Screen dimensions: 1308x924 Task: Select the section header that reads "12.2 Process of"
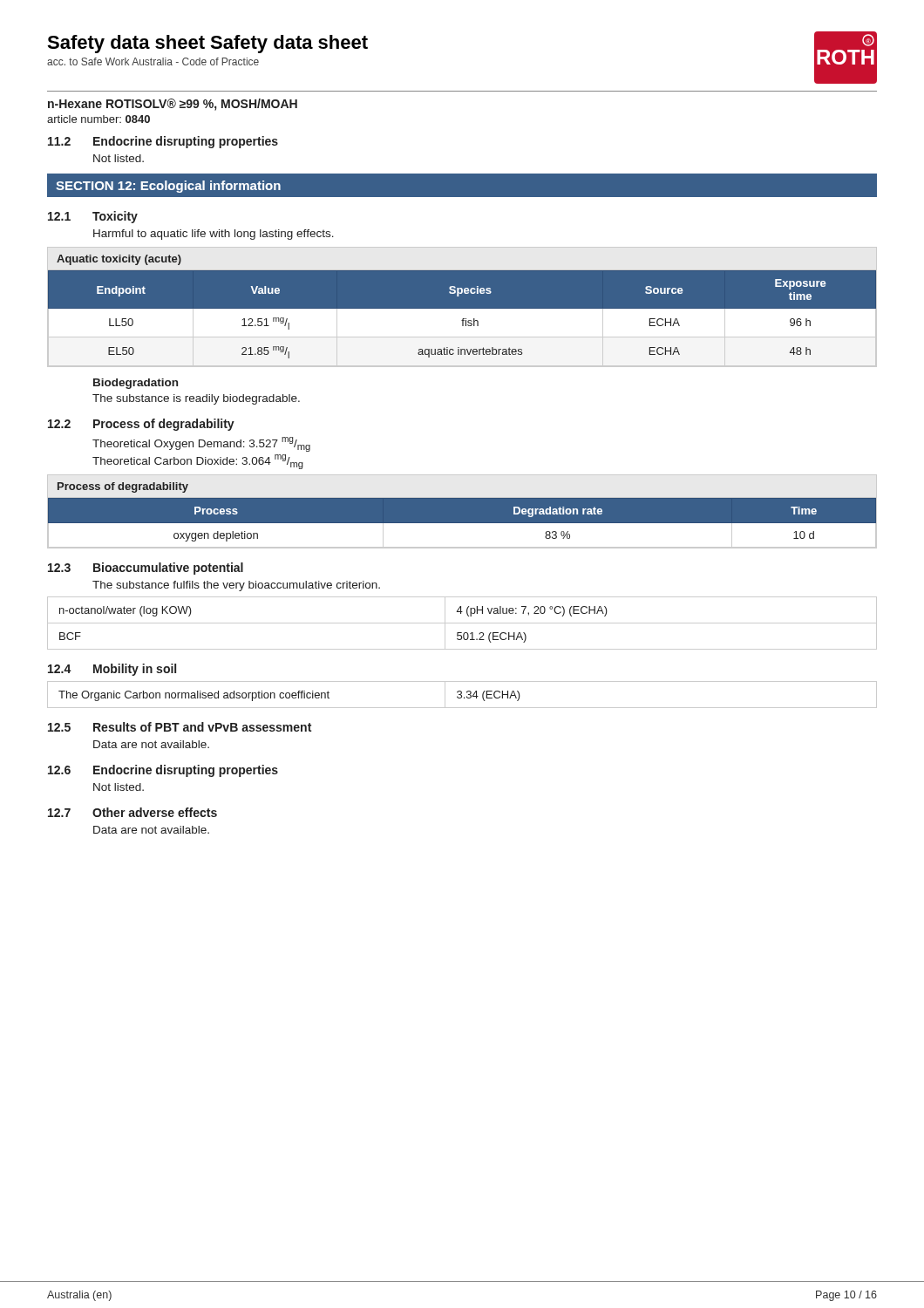point(141,424)
